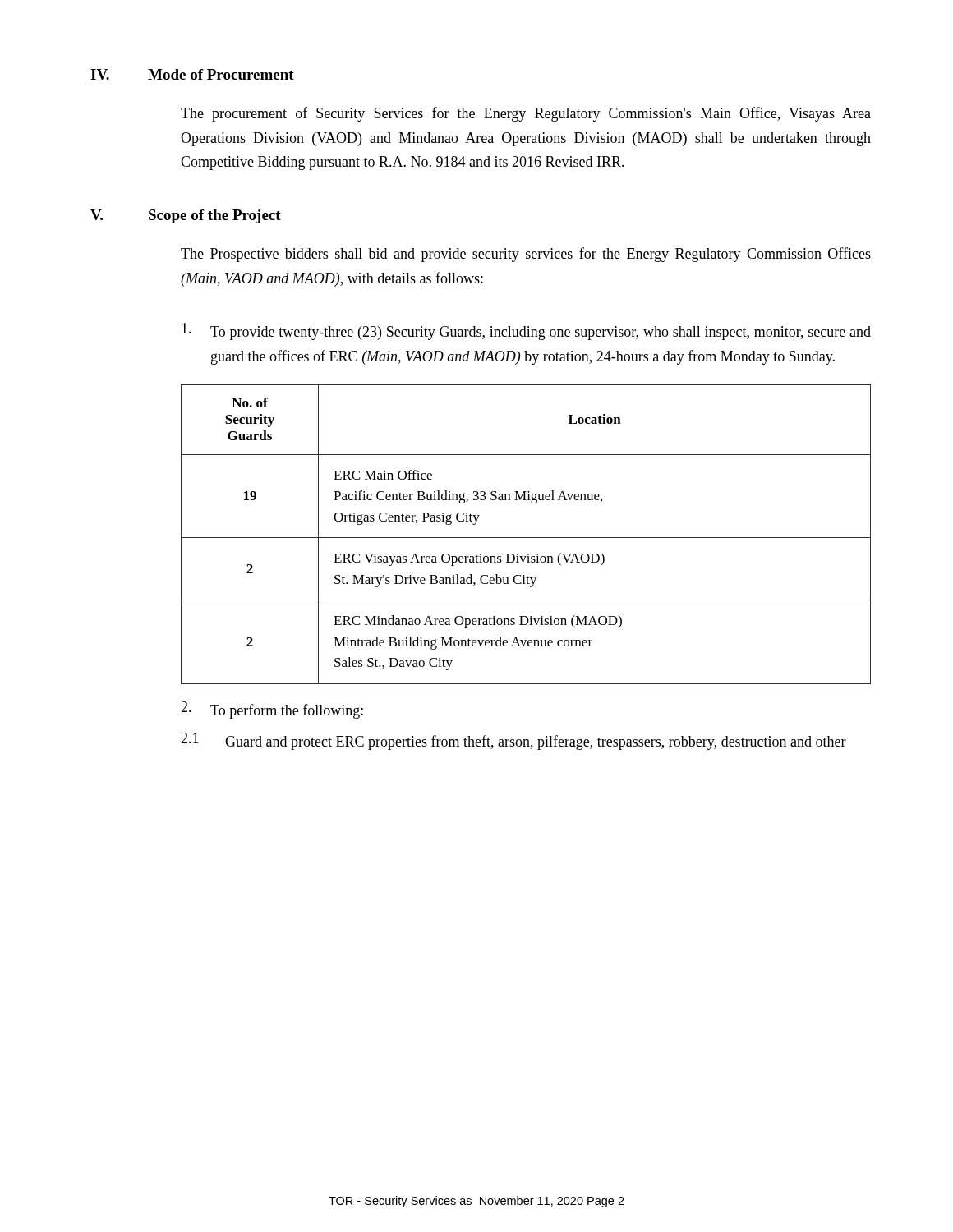Viewport: 953px width, 1232px height.
Task: Locate the list item that reads "To provide twenty-three (23) Security"
Action: [x=526, y=345]
